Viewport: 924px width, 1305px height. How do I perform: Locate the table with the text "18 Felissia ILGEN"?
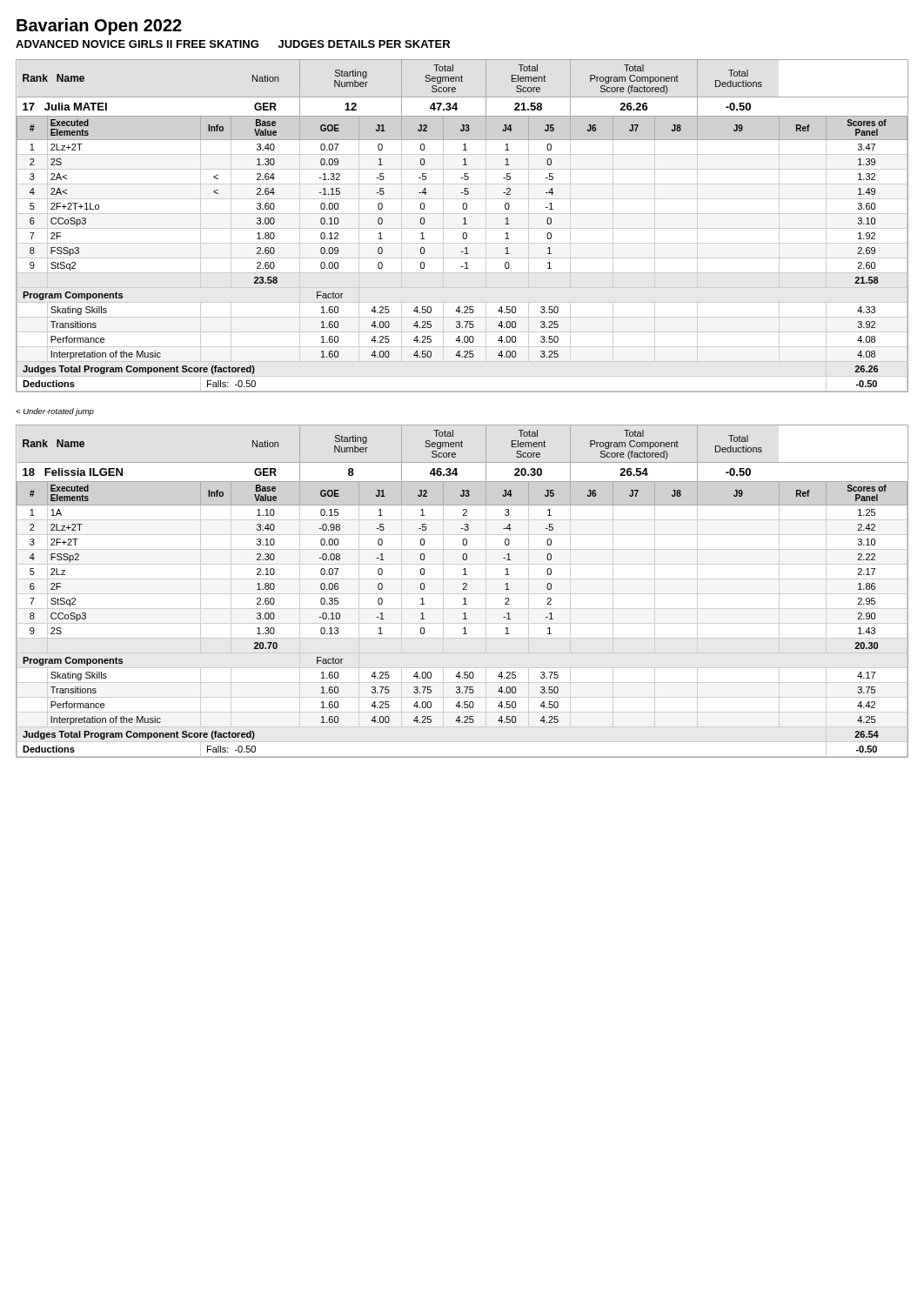click(x=462, y=591)
